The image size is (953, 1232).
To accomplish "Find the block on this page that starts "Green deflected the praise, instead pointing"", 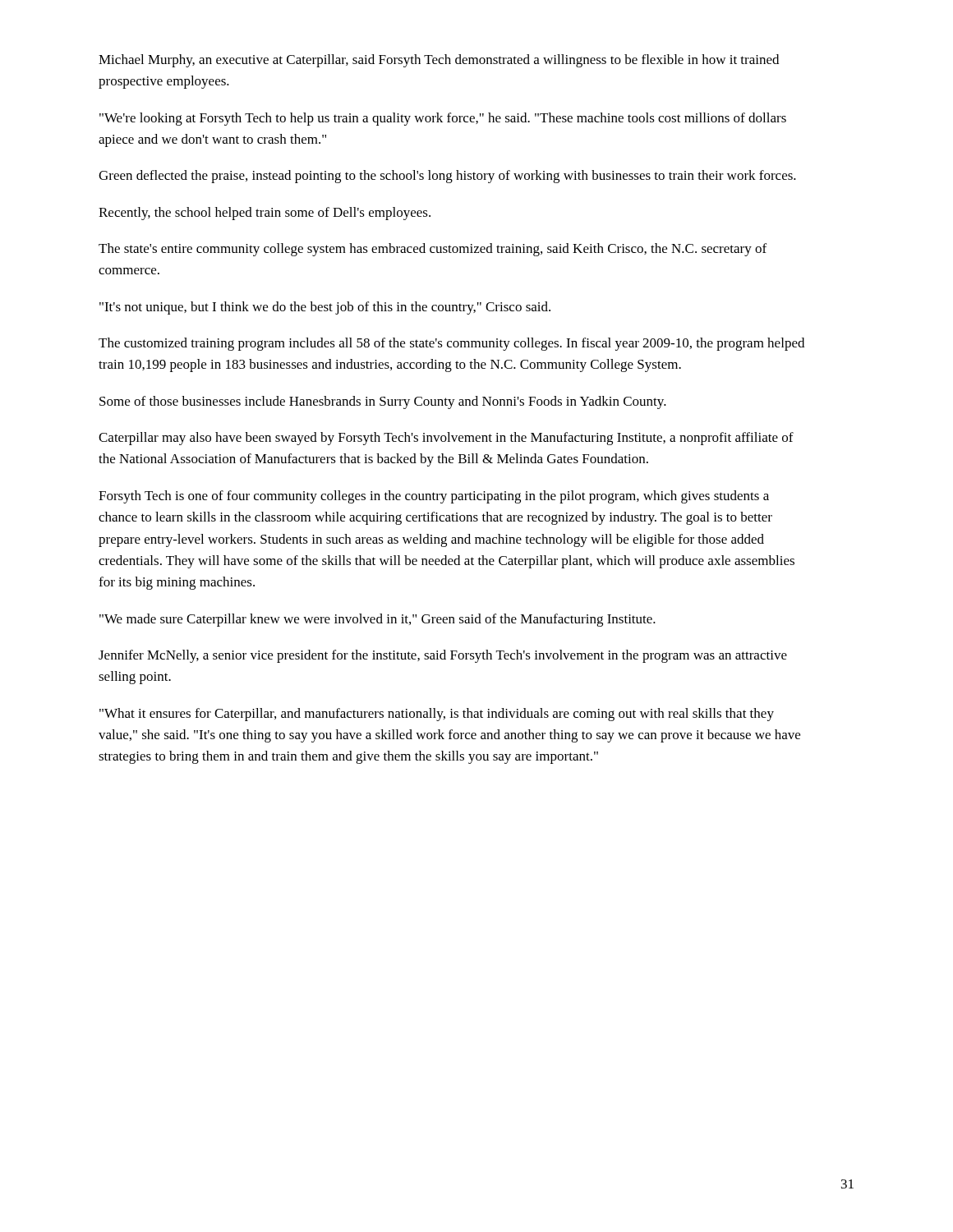I will [x=448, y=176].
